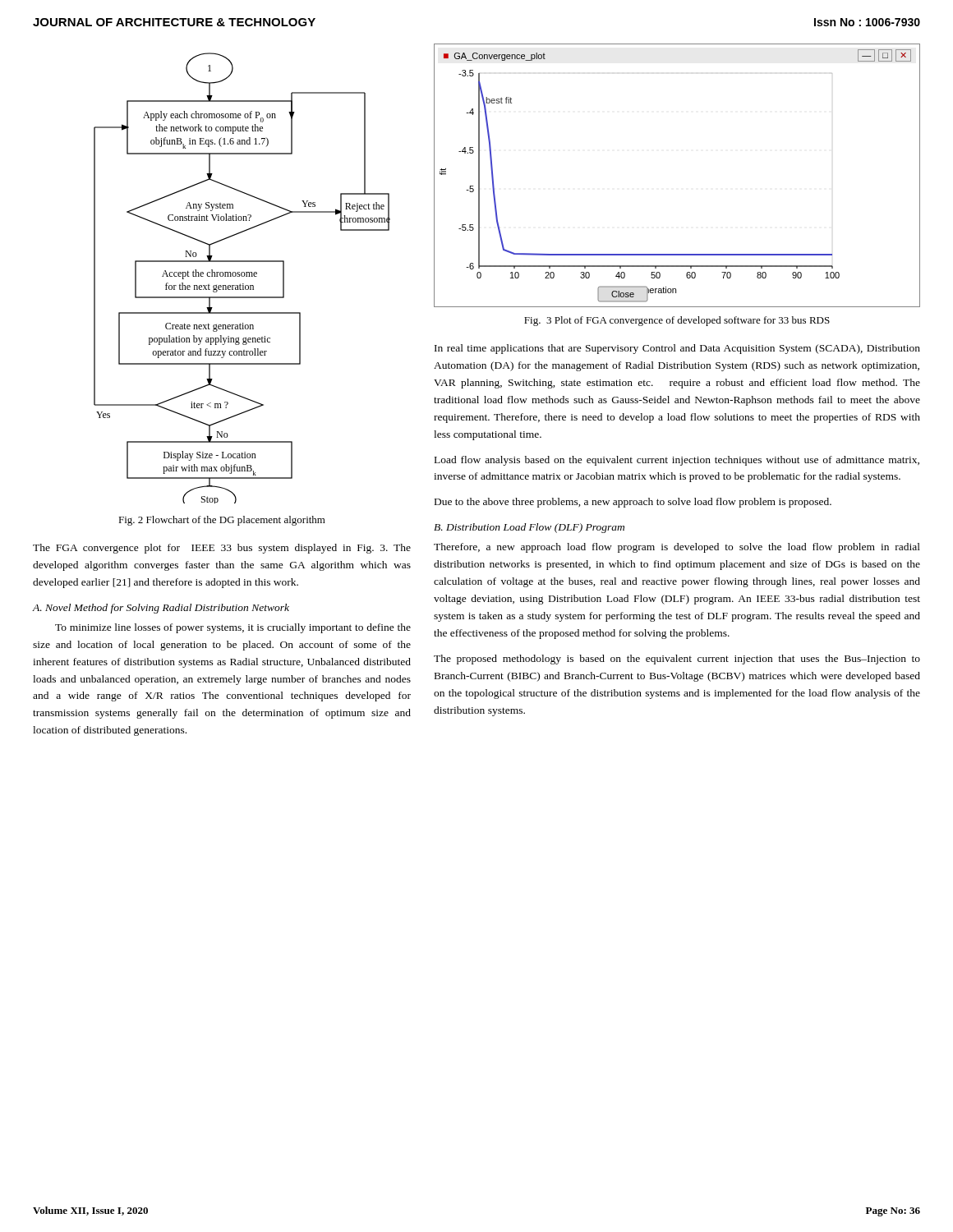This screenshot has width=953, height=1232.
Task: Navigate to the text block starting "Due to the above three problems, a new"
Action: click(633, 502)
